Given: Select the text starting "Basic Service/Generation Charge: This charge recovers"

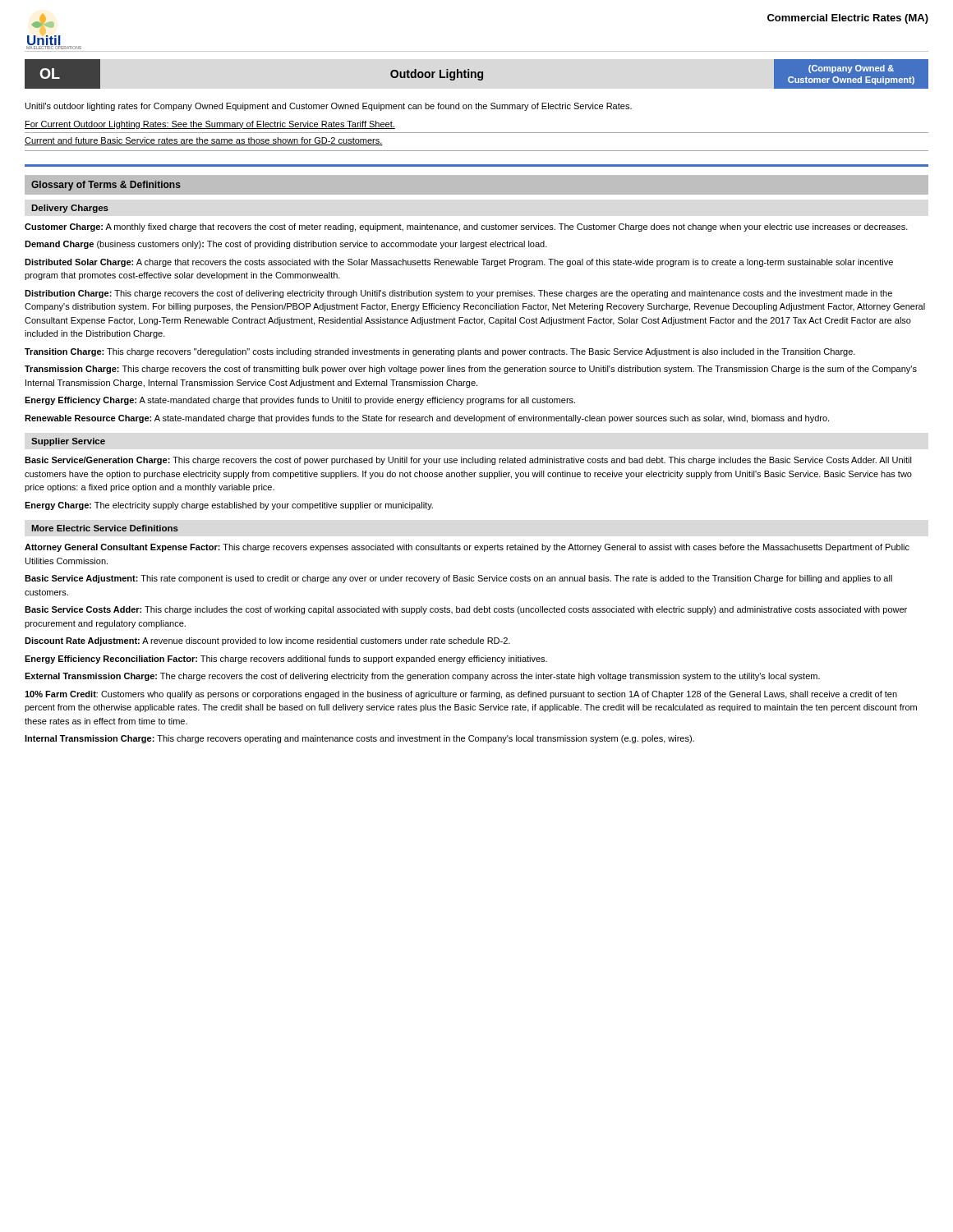Looking at the screenshot, I should click(x=468, y=474).
